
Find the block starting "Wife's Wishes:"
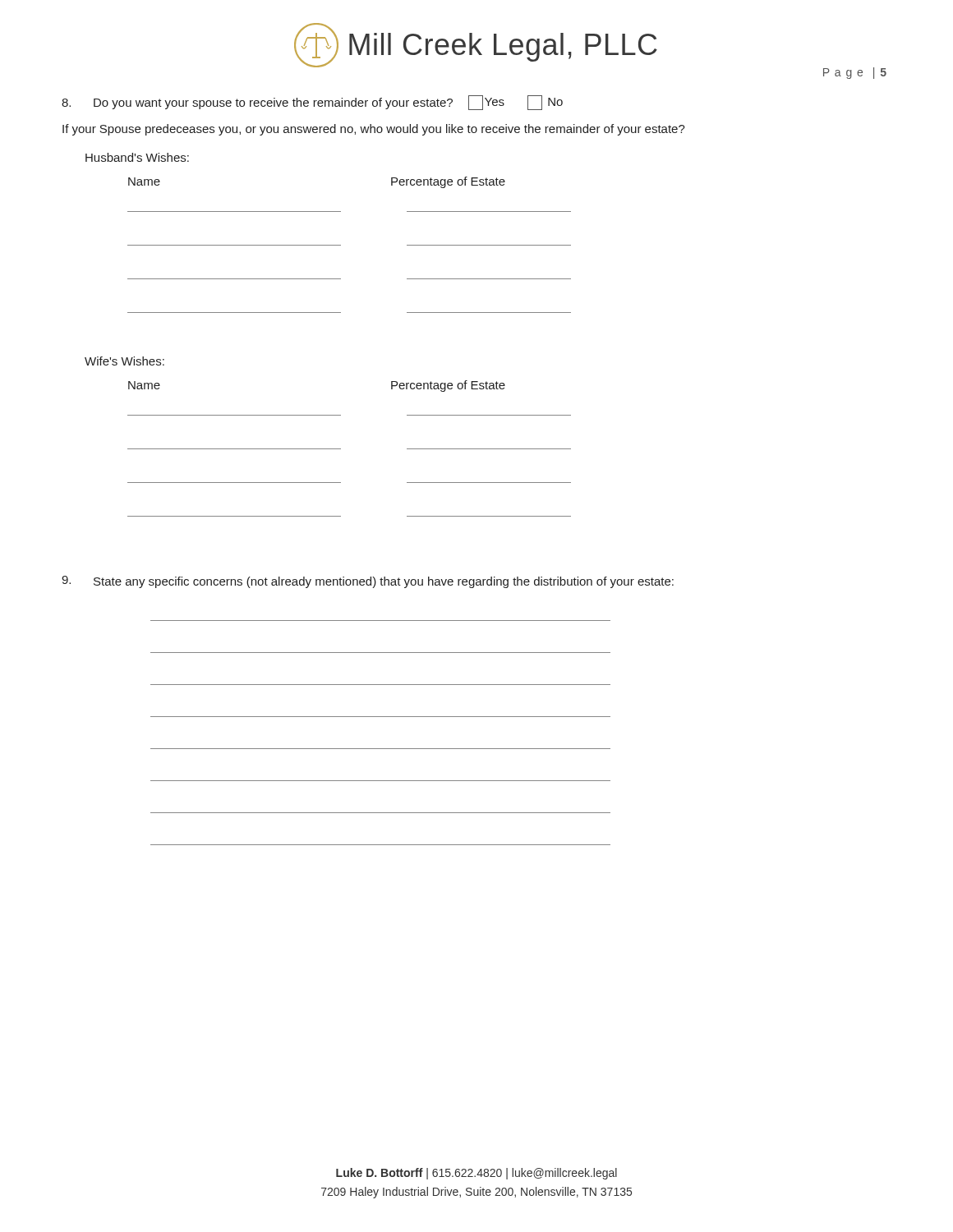click(125, 361)
